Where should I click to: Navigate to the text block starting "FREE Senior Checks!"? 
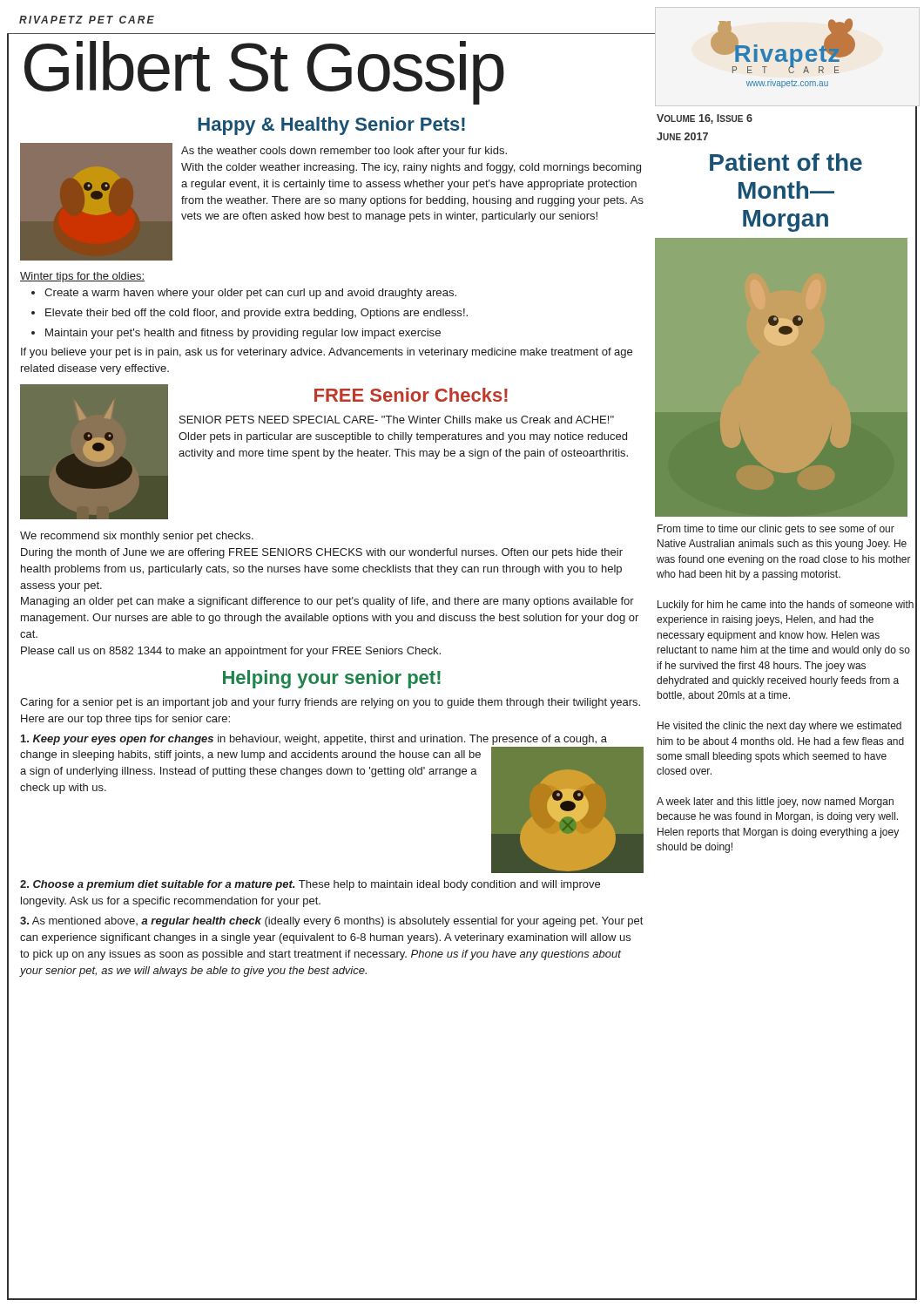click(411, 395)
